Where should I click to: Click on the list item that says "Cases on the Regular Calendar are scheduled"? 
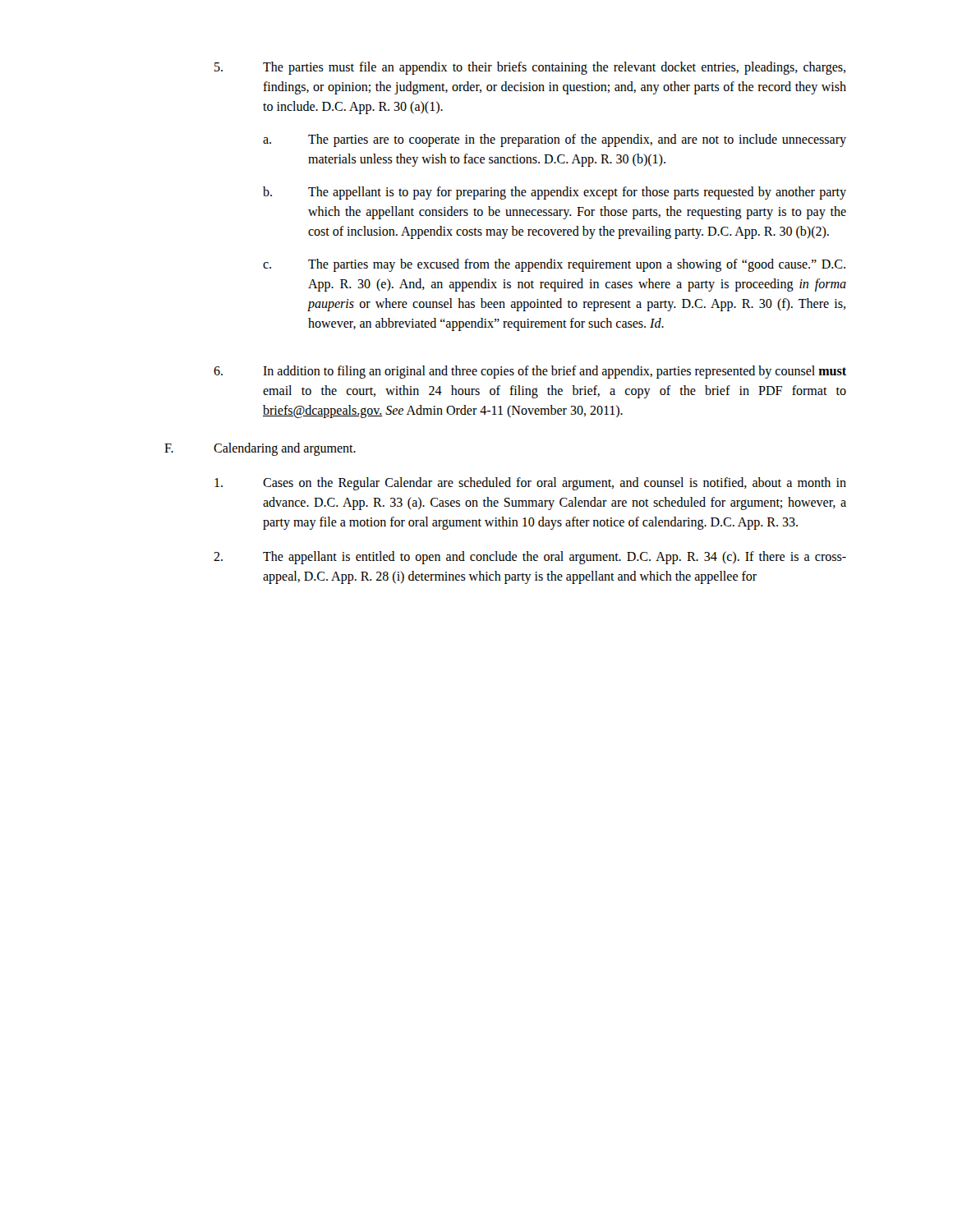(x=530, y=503)
